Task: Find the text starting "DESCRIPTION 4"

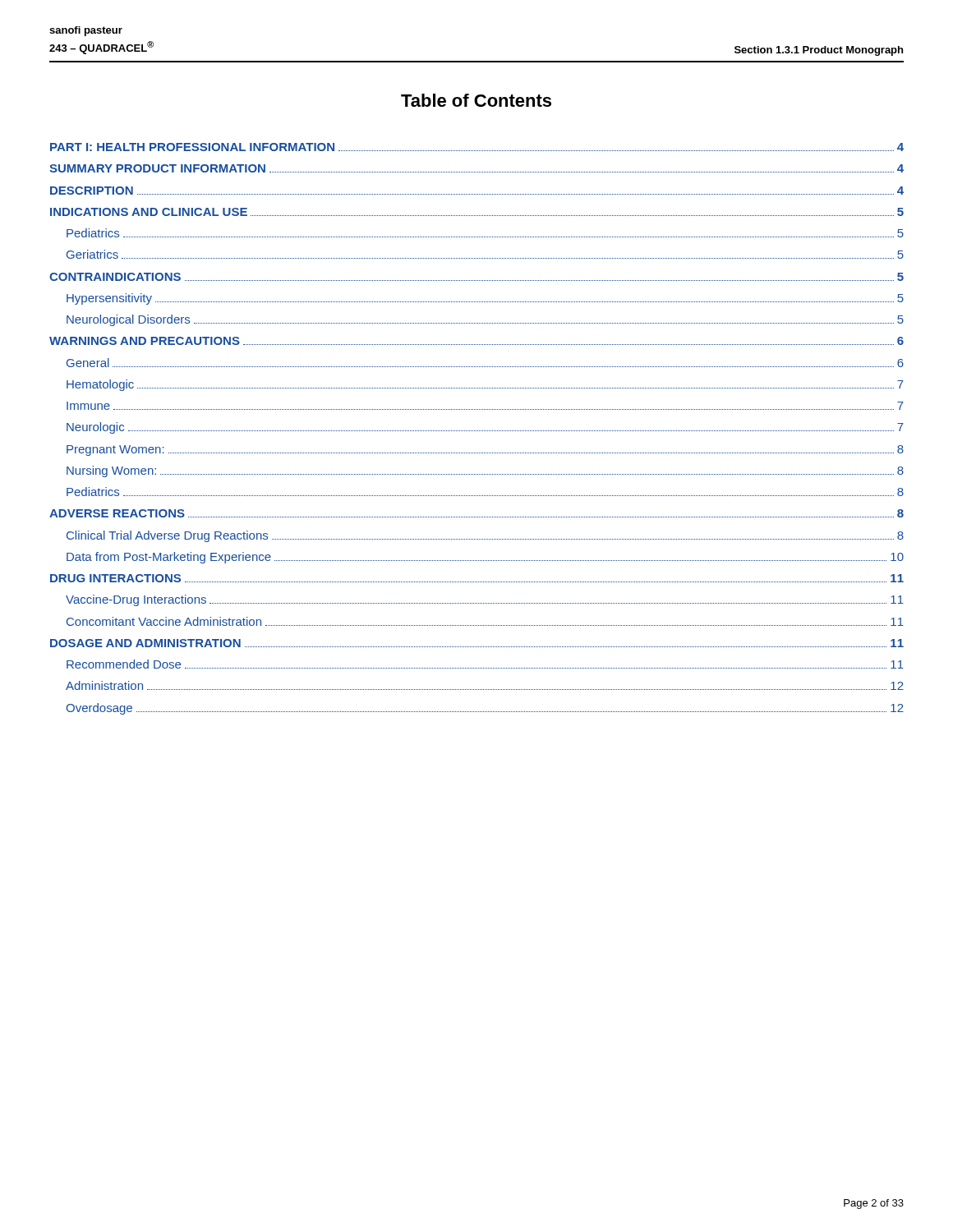Action: (x=476, y=190)
